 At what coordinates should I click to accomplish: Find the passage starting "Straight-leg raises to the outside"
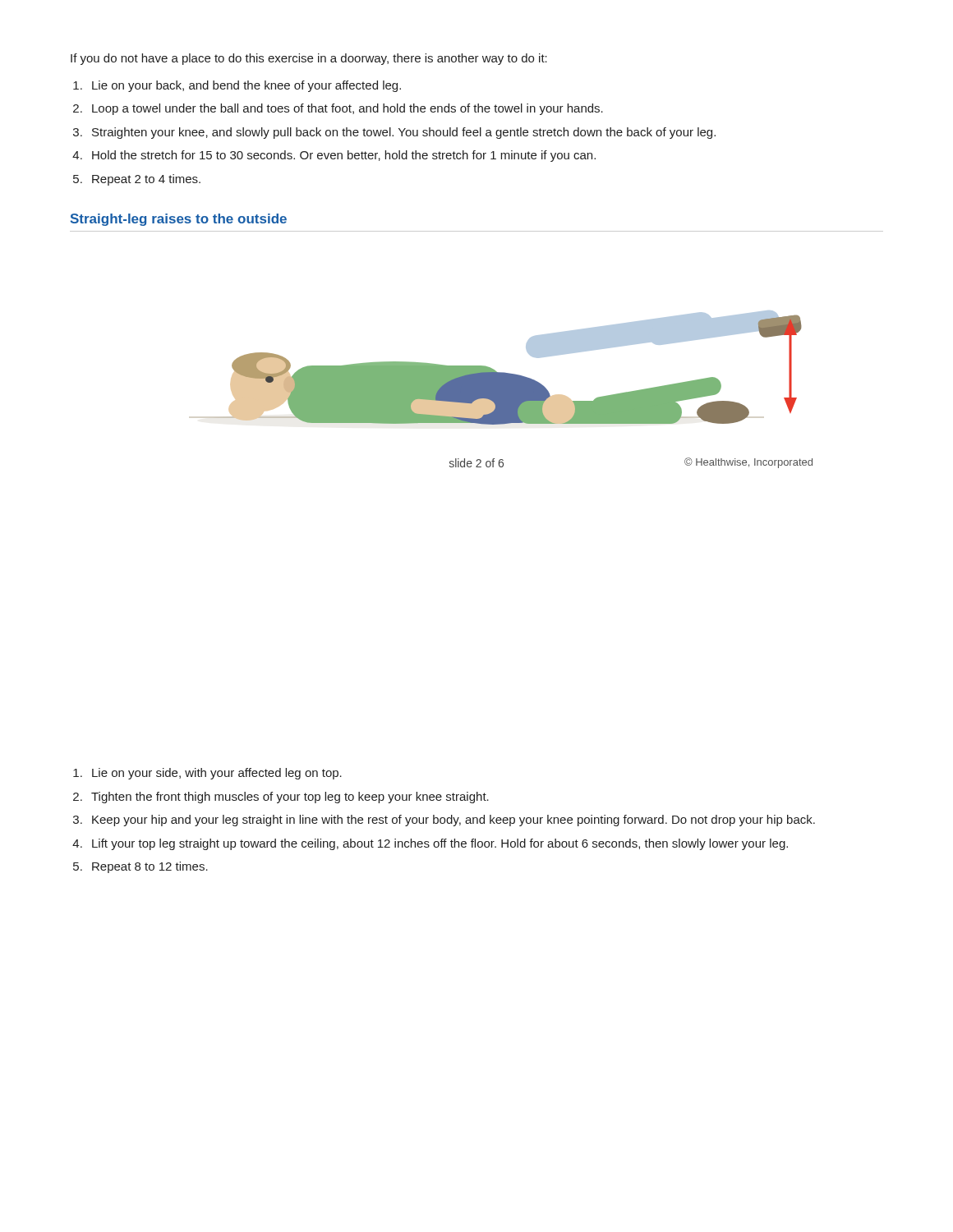click(x=476, y=221)
